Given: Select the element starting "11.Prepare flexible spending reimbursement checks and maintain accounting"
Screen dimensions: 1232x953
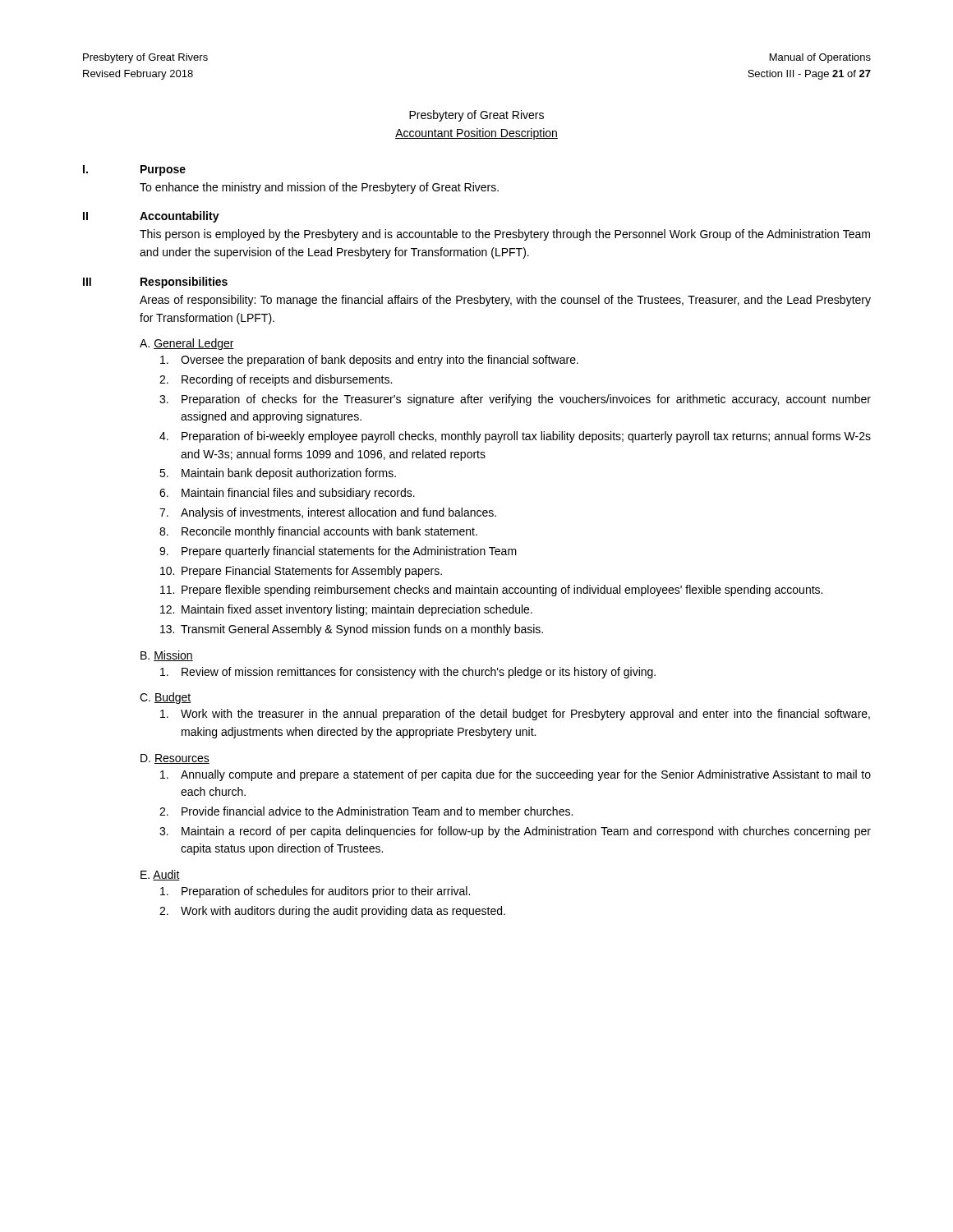Looking at the screenshot, I should (x=515, y=591).
